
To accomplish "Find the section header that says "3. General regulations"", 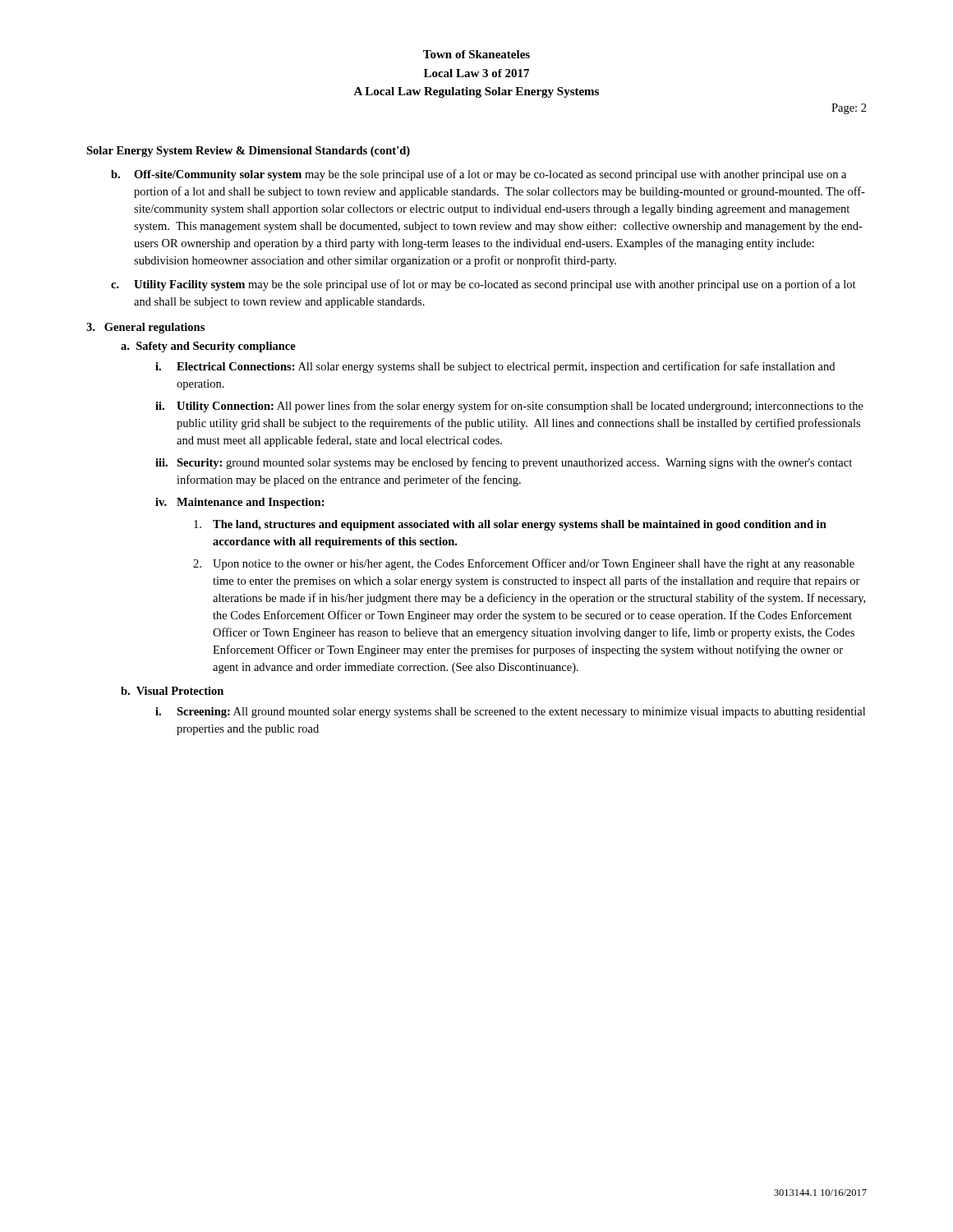I will pos(146,327).
